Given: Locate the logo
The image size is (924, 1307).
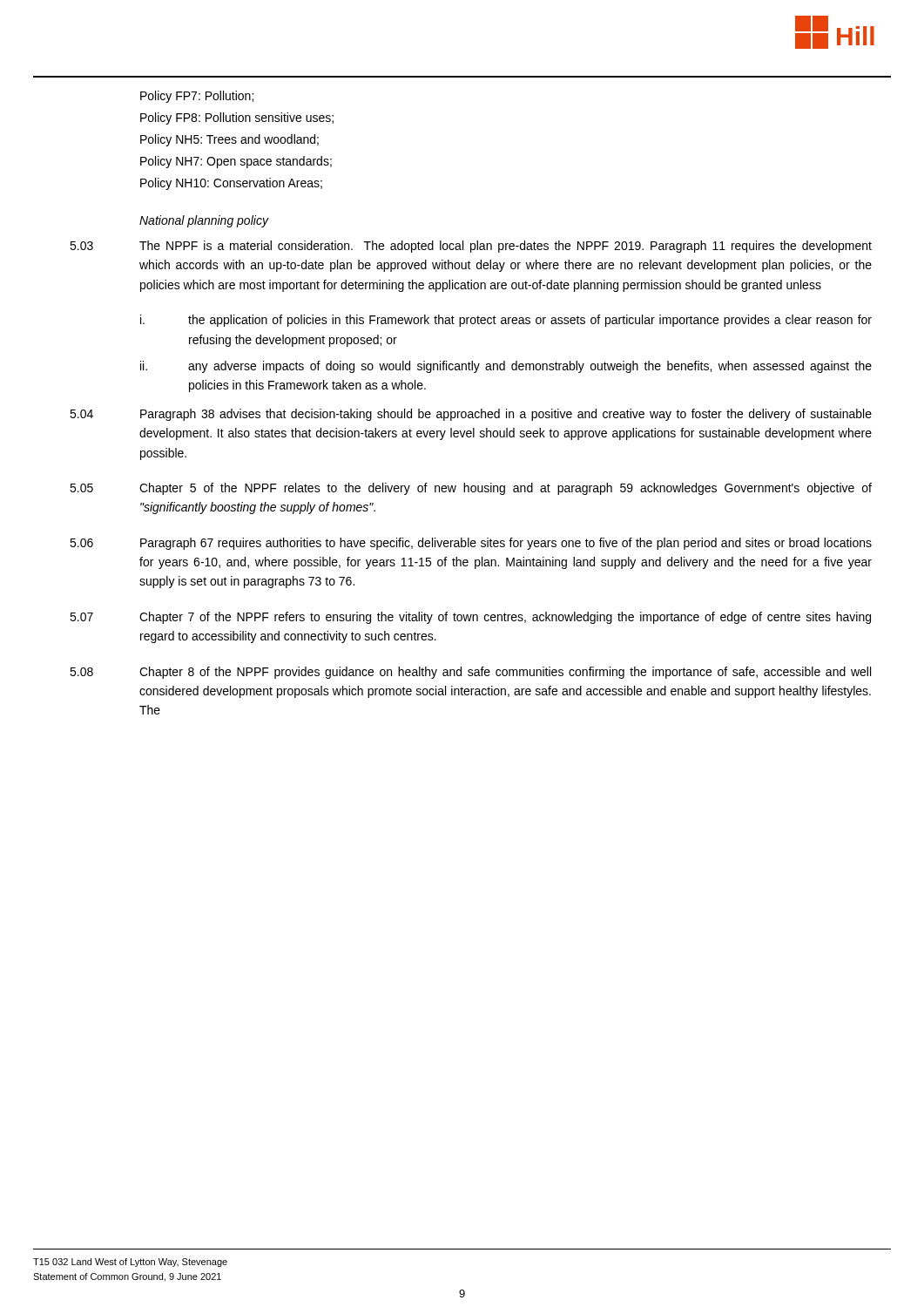Looking at the screenshot, I should [x=843, y=38].
